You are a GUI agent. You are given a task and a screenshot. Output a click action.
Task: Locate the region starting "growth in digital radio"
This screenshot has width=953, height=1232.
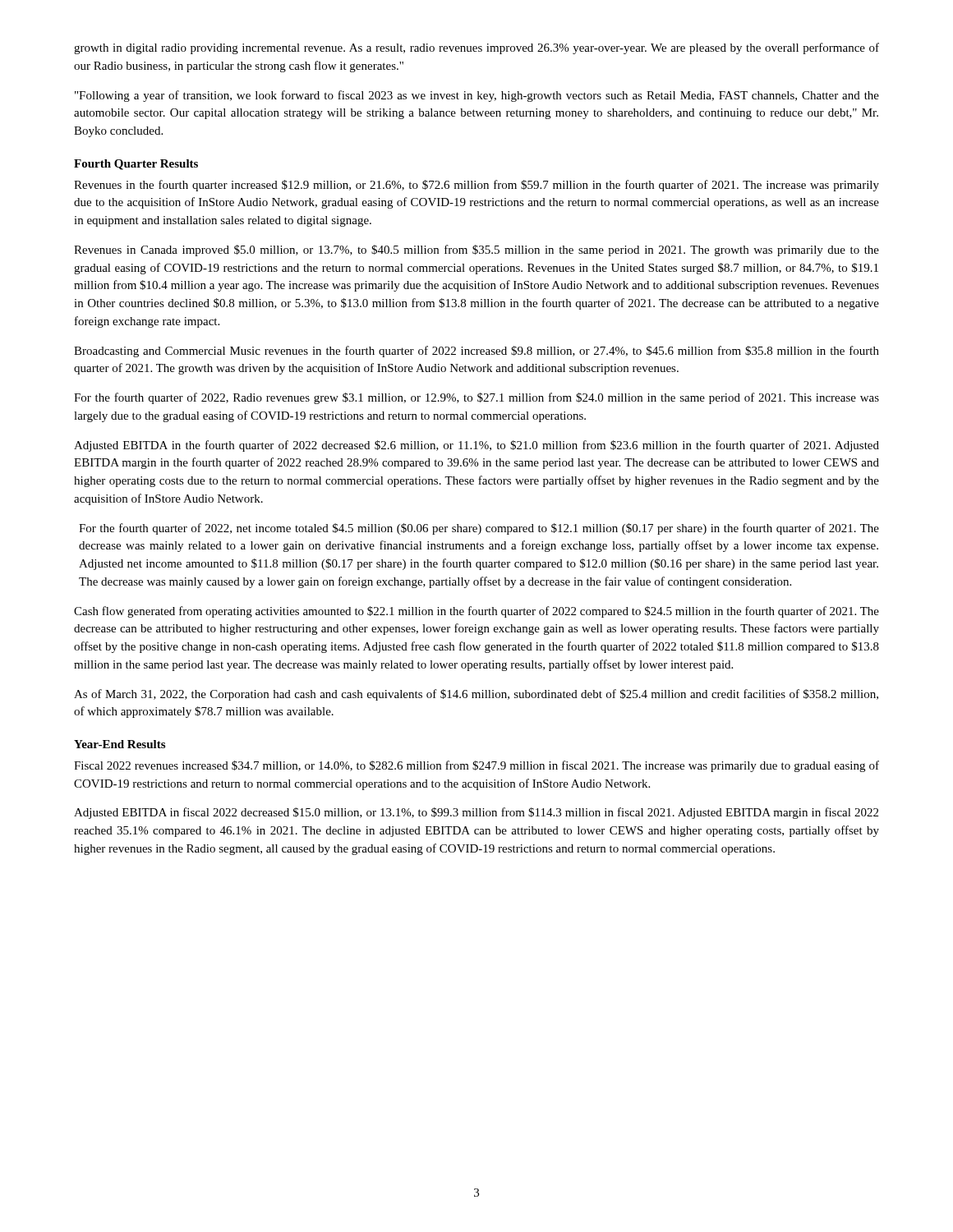click(x=476, y=57)
